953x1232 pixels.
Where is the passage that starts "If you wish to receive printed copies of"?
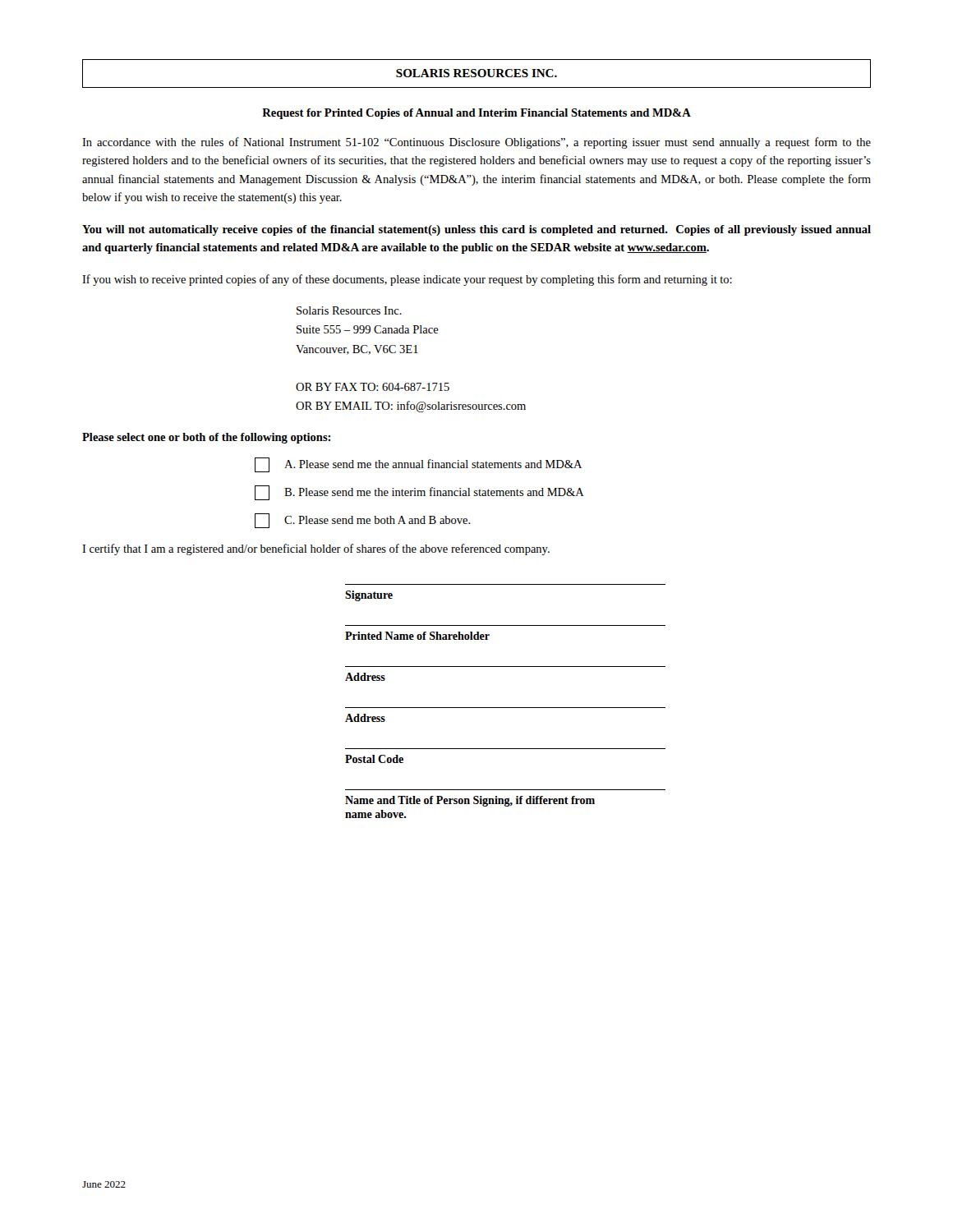[407, 279]
